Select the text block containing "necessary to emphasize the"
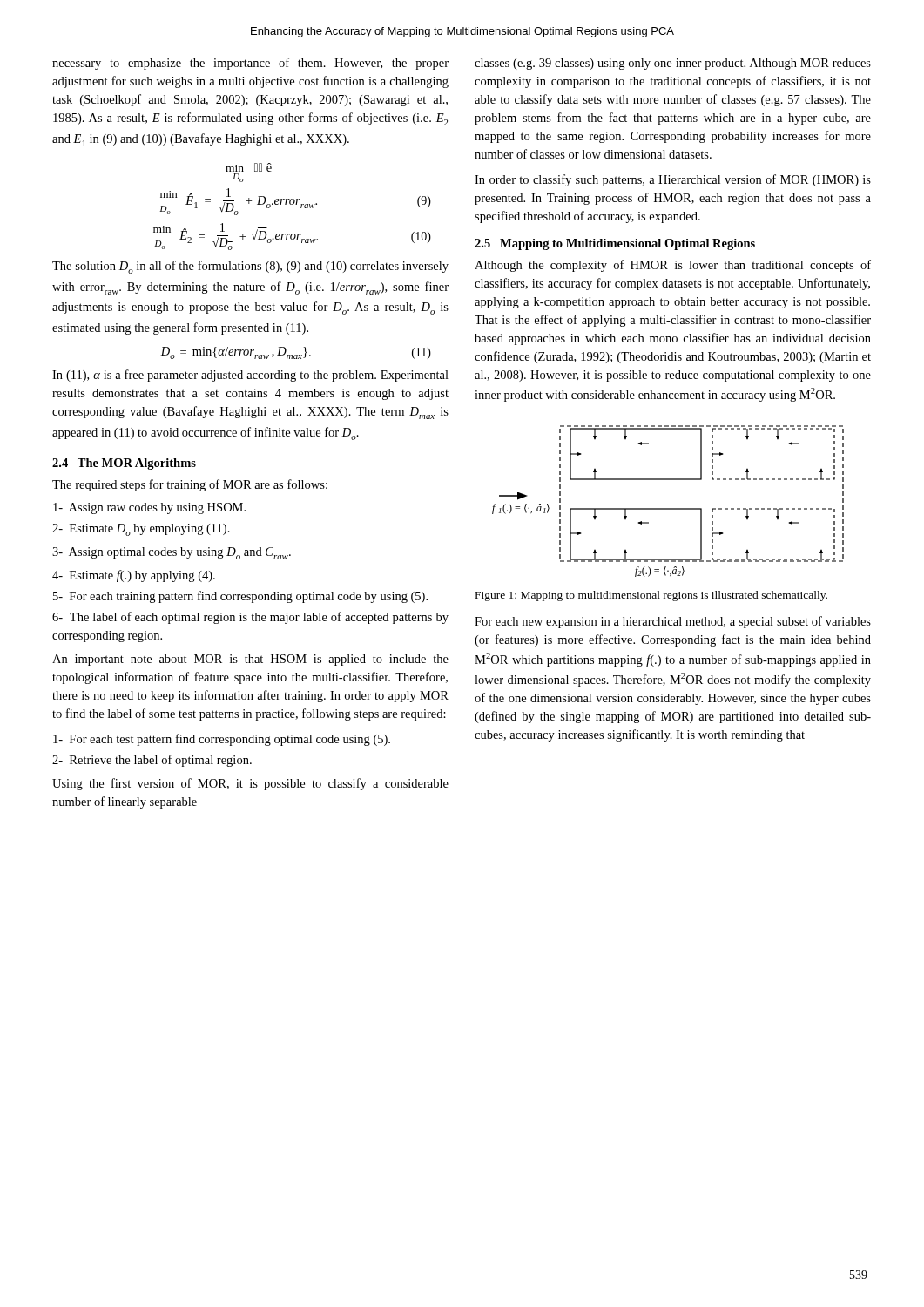The width and height of the screenshot is (924, 1307). [250, 102]
